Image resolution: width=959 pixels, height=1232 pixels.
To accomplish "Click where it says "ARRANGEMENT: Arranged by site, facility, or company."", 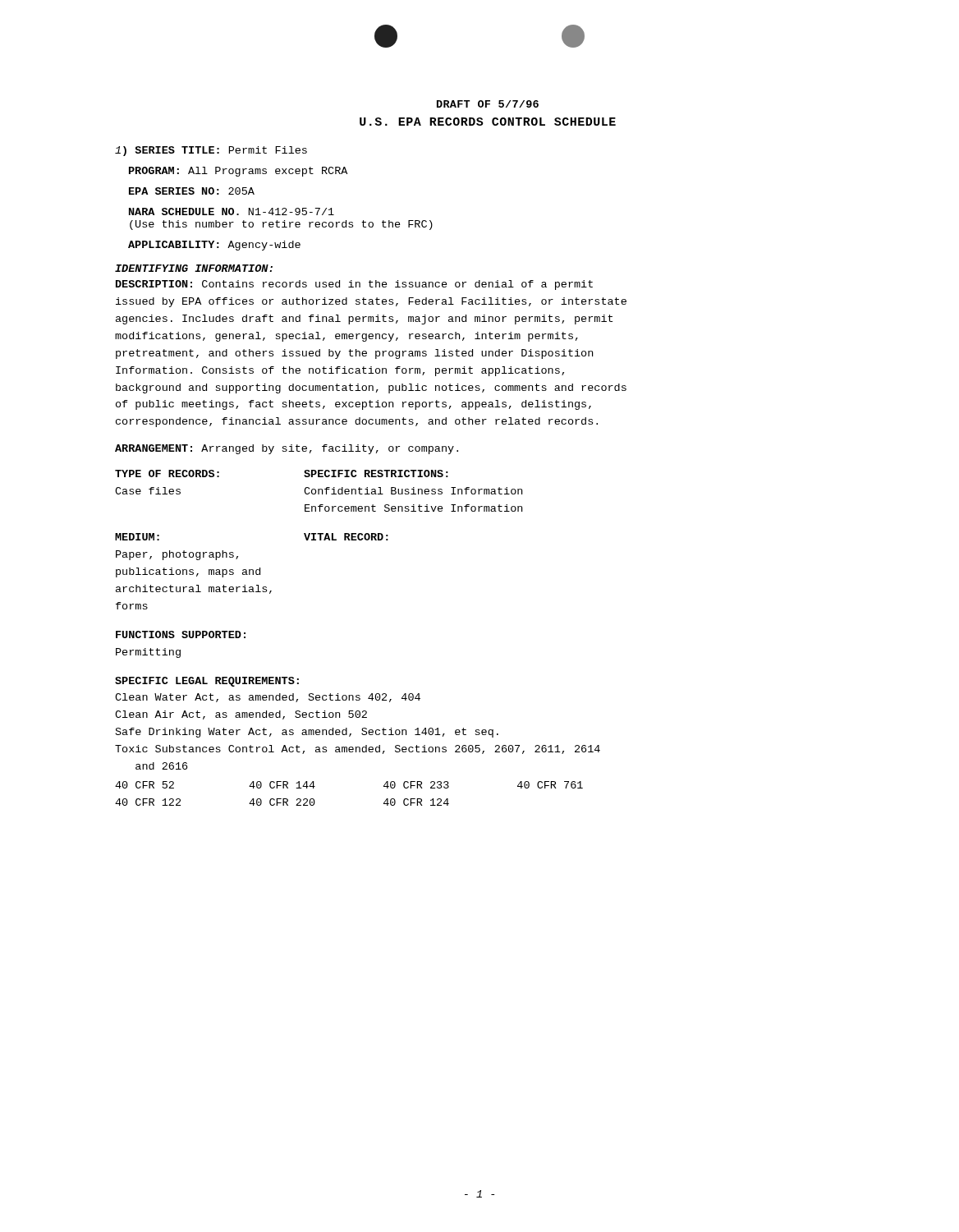I will (288, 449).
